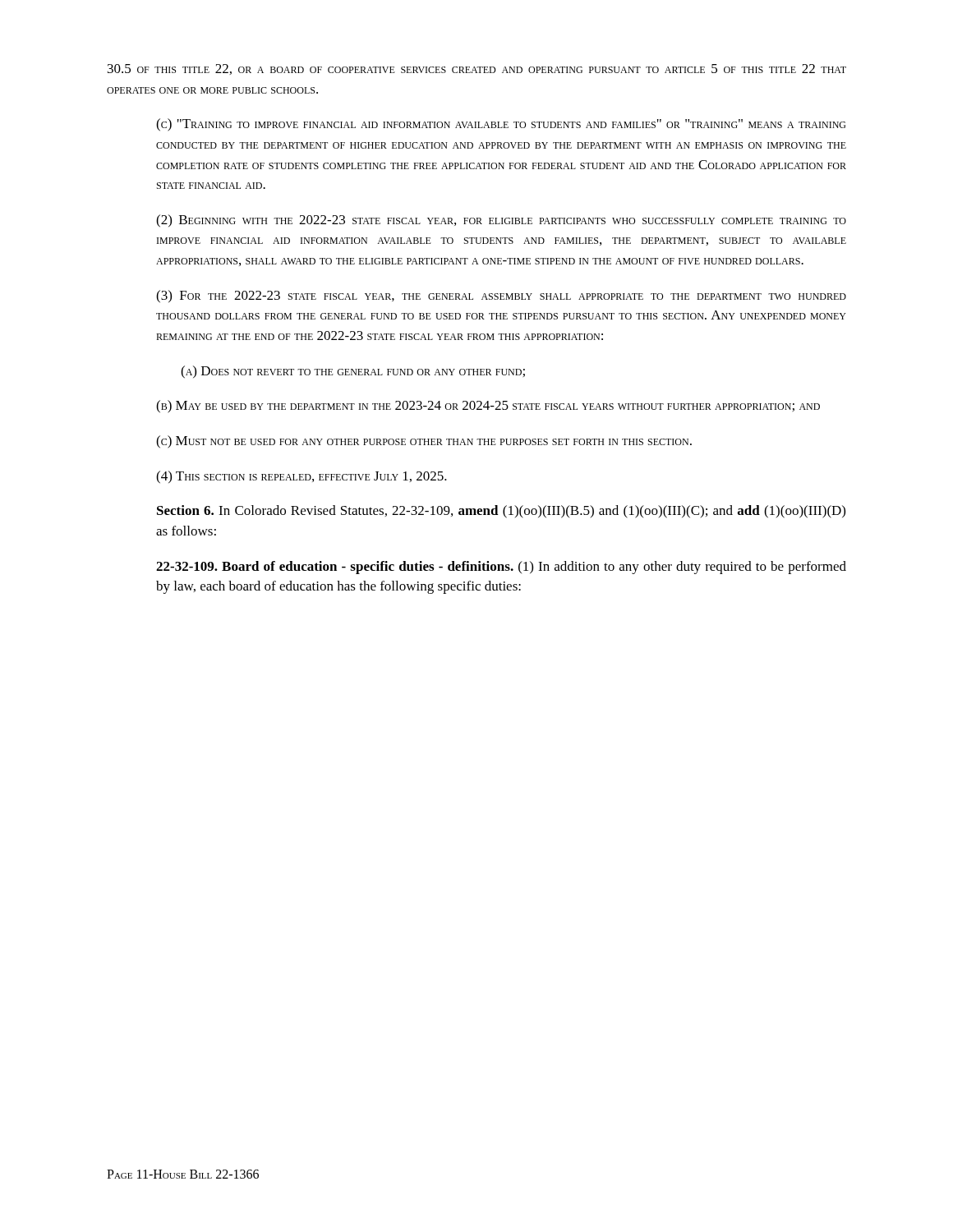The image size is (953, 1232).
Task: Click on the text block starting "(b) May be"
Action: (x=501, y=406)
